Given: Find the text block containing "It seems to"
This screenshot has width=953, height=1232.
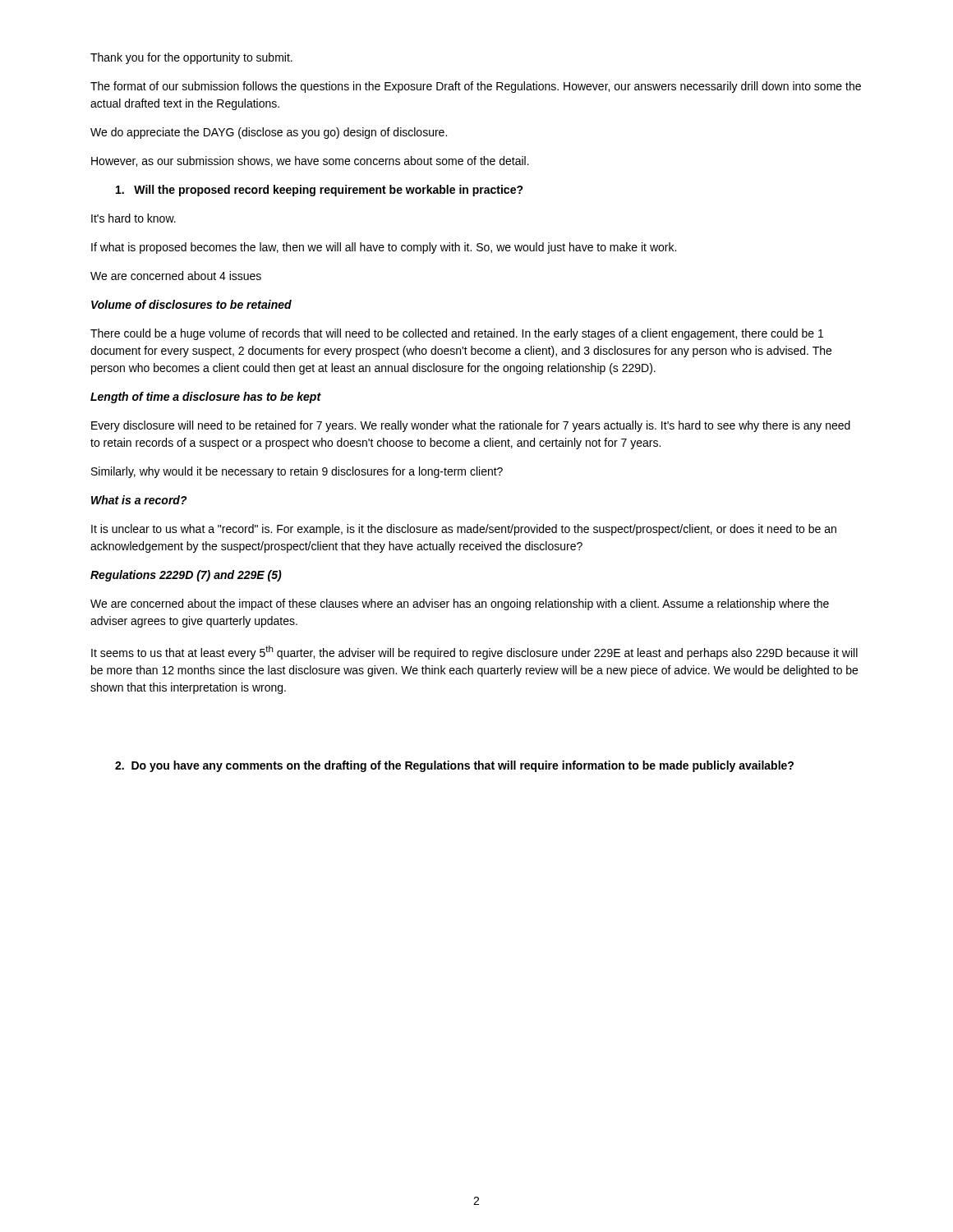Looking at the screenshot, I should pos(474,668).
